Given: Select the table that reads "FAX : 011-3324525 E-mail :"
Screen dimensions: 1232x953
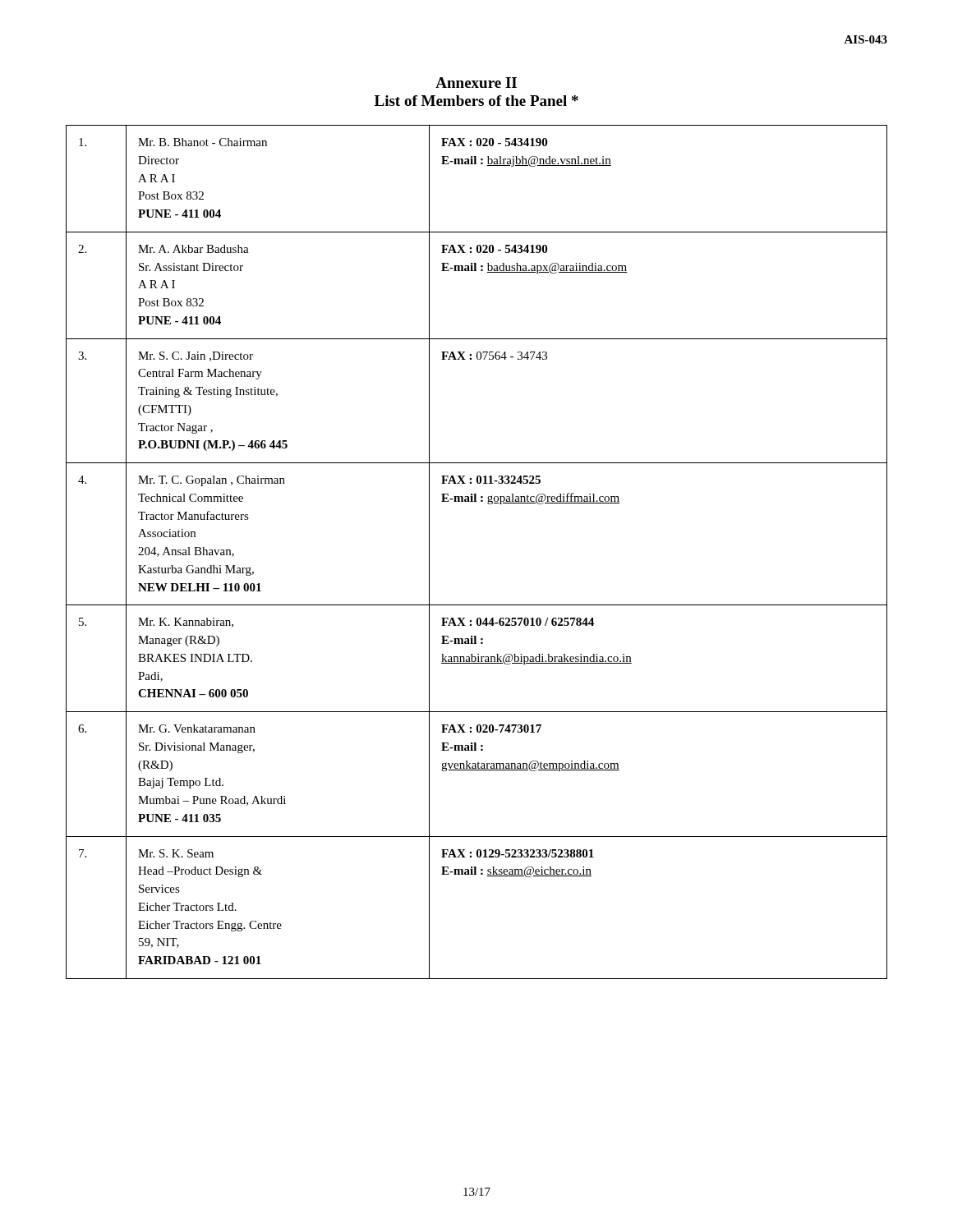Looking at the screenshot, I should (476, 552).
